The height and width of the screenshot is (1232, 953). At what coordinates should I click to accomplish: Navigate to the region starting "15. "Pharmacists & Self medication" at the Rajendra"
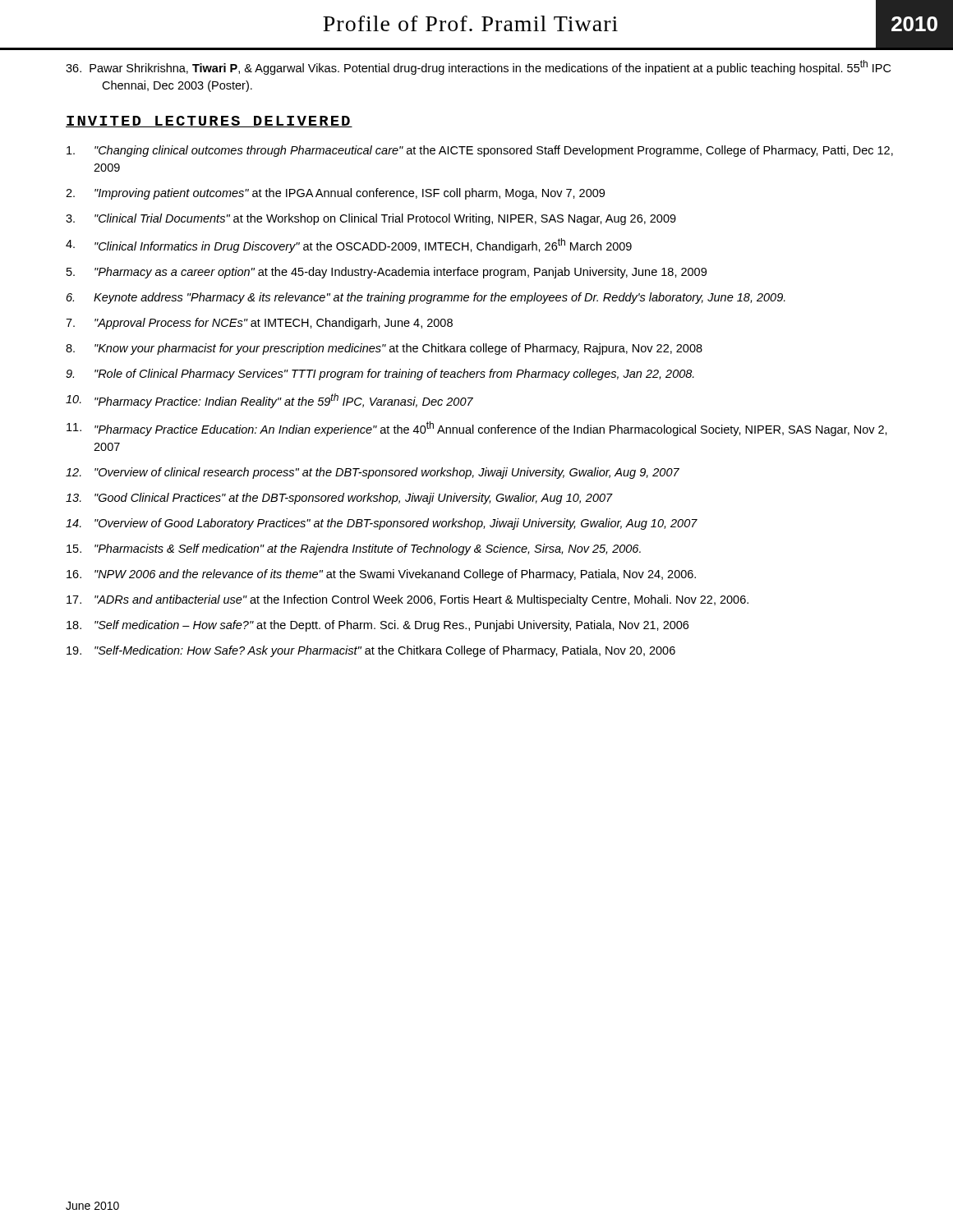[x=354, y=549]
